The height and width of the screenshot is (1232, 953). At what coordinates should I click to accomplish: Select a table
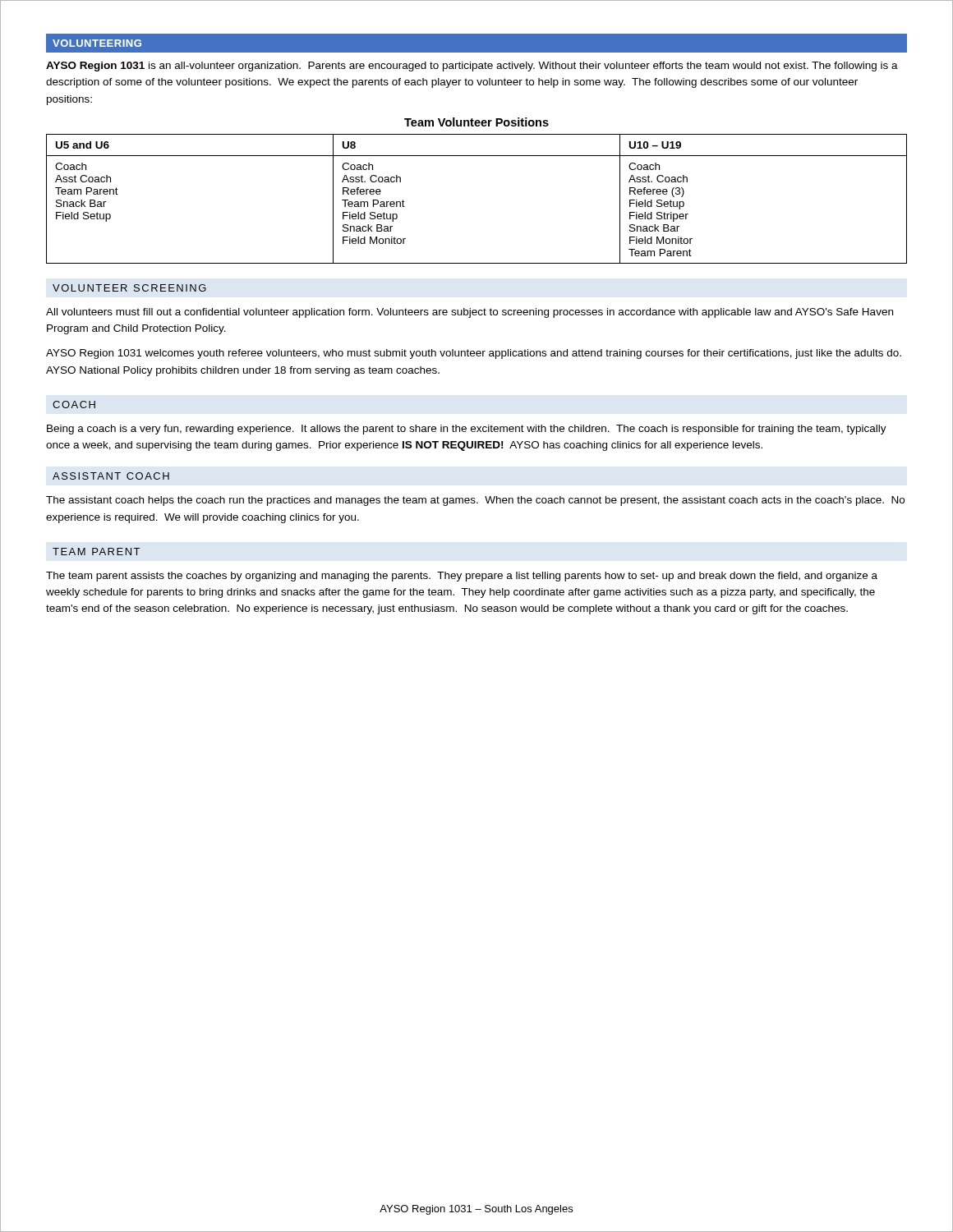tap(476, 199)
